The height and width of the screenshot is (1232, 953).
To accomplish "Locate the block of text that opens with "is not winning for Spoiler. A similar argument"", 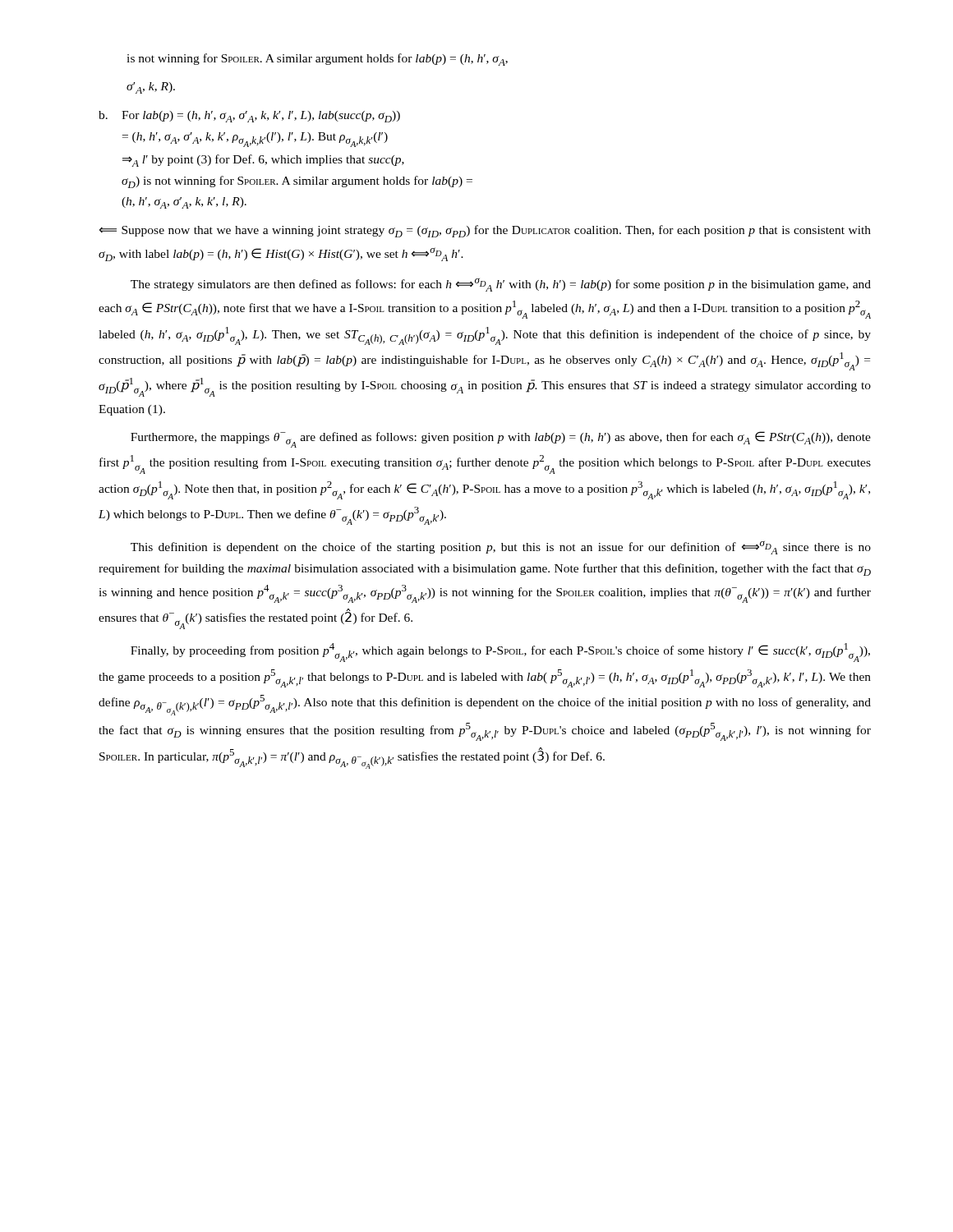I will 485,74.
